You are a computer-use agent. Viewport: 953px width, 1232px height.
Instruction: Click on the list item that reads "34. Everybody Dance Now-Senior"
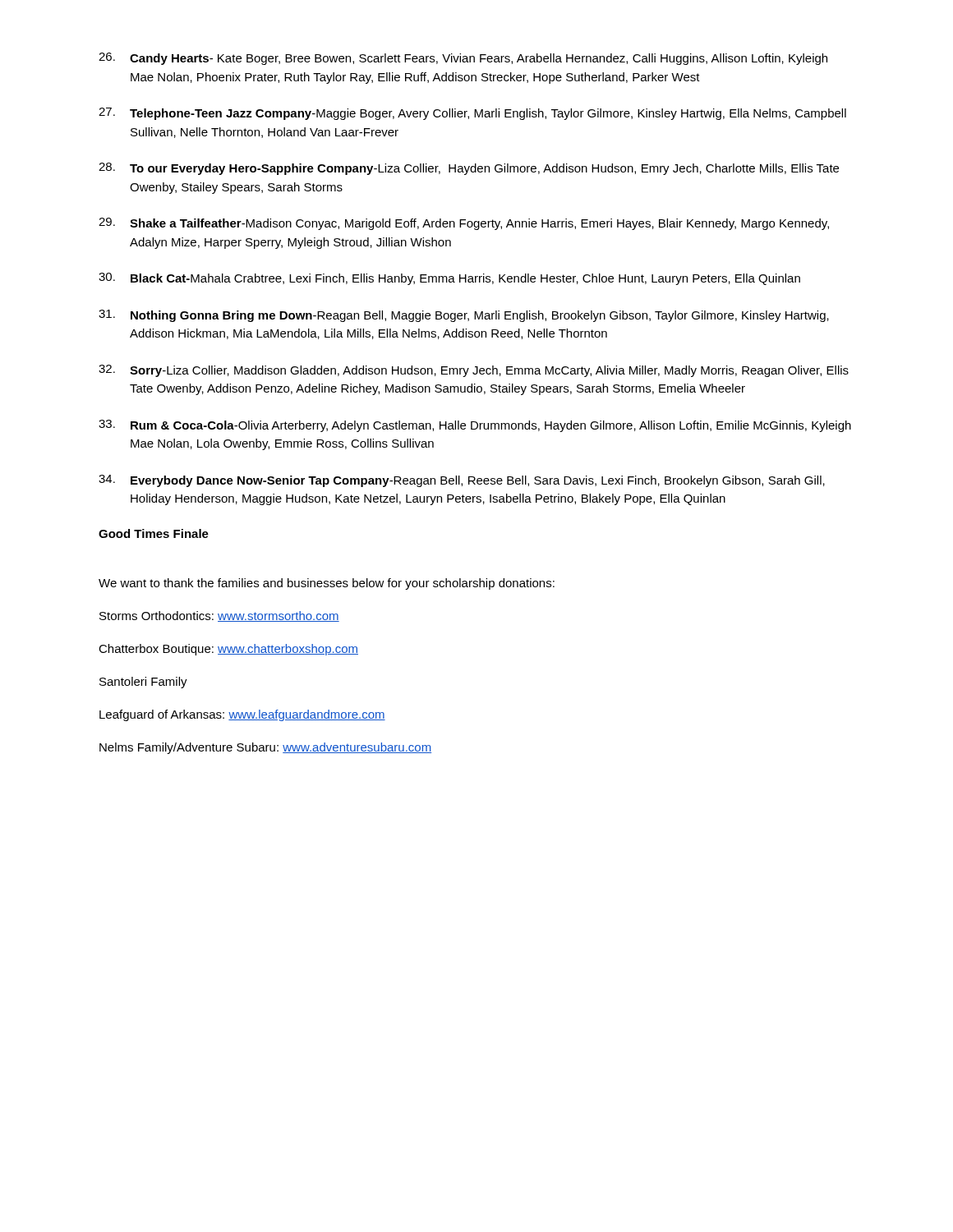click(x=476, y=489)
